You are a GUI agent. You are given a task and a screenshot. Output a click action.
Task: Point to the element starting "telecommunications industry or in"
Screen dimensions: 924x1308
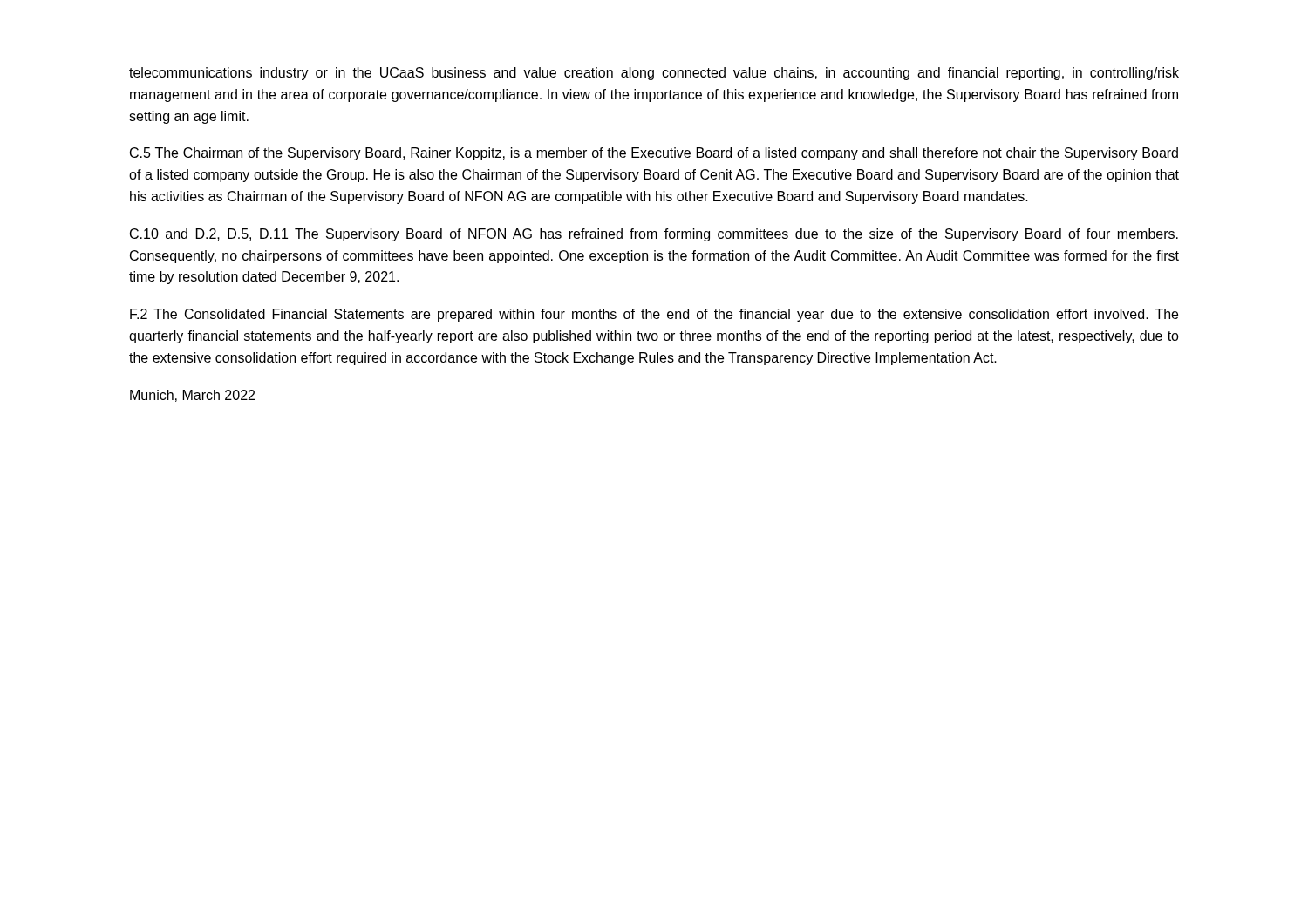tap(654, 94)
